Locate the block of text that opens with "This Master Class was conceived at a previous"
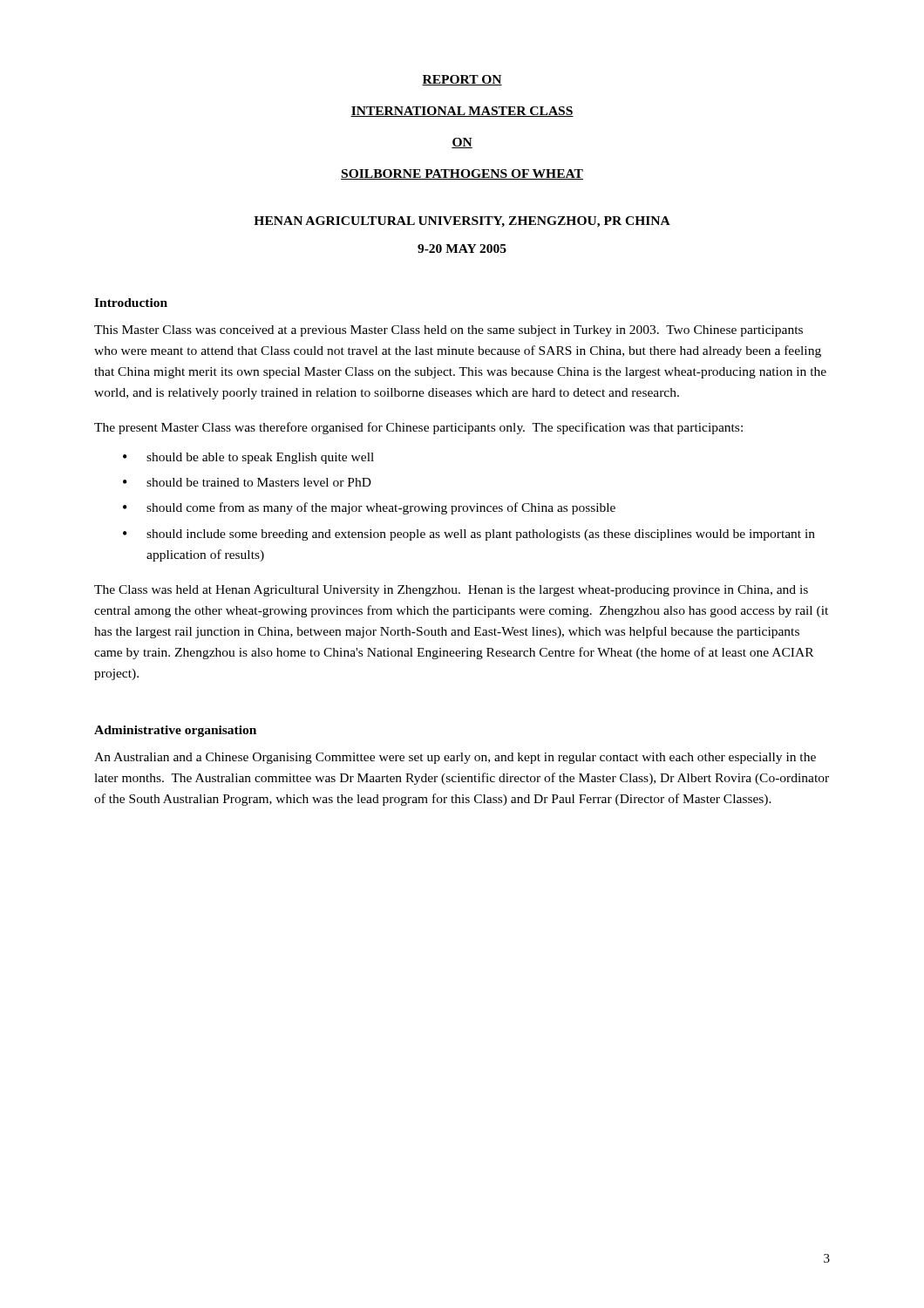Screen dimensions: 1308x924 460,361
